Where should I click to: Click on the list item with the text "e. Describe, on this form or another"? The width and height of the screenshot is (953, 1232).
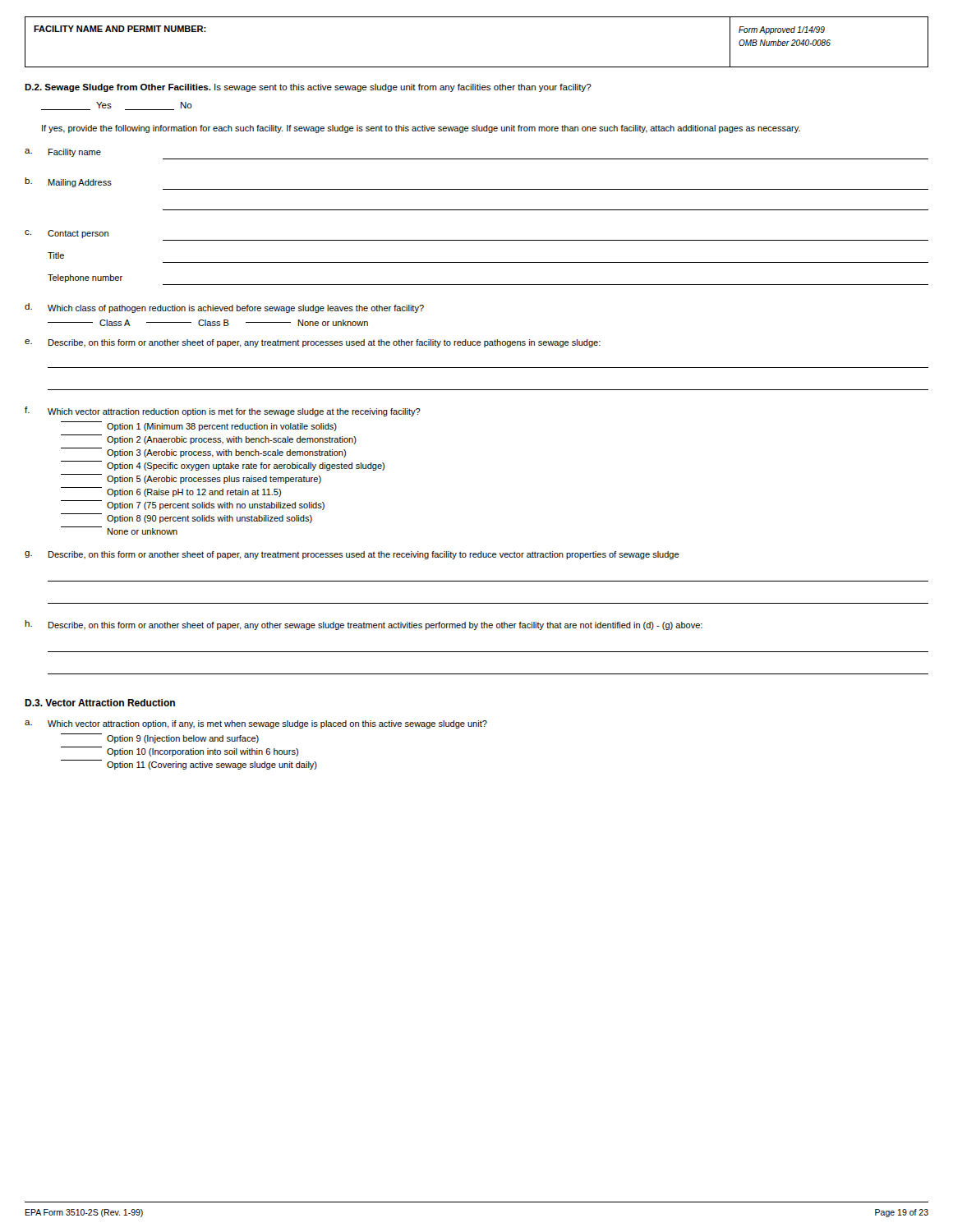point(476,366)
